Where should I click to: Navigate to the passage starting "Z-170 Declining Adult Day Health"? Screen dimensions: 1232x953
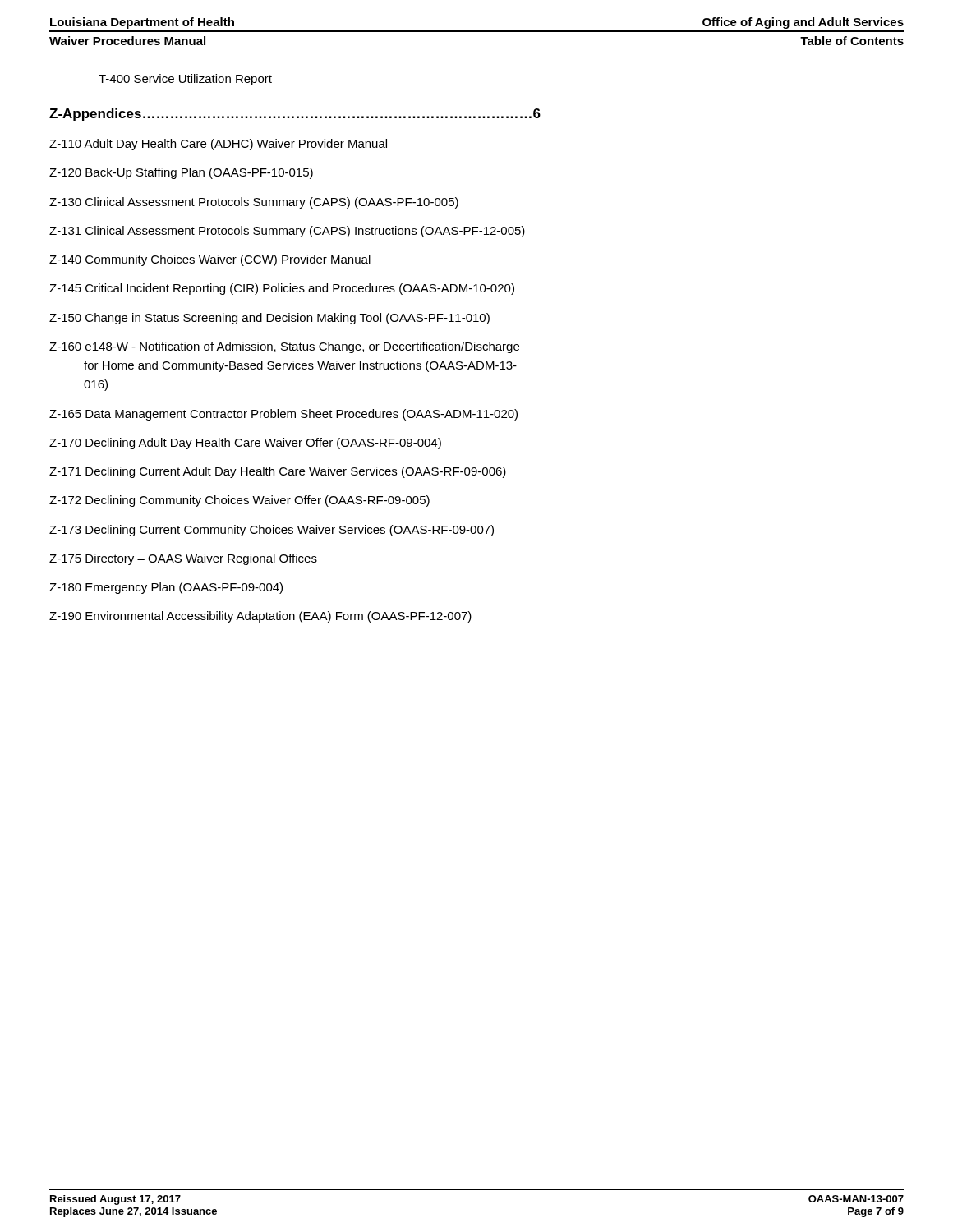tap(245, 442)
